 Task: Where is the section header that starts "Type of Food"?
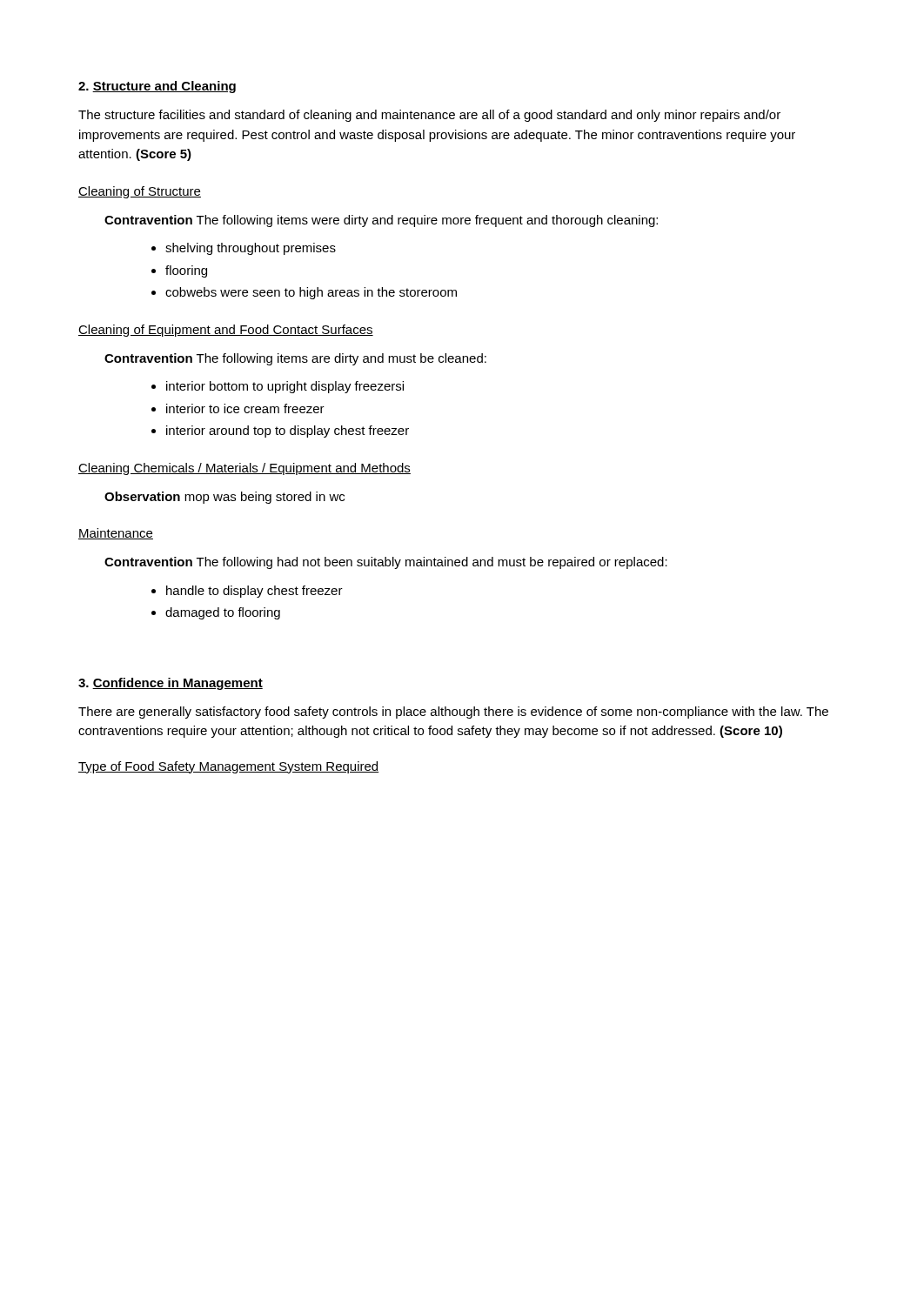[x=228, y=766]
